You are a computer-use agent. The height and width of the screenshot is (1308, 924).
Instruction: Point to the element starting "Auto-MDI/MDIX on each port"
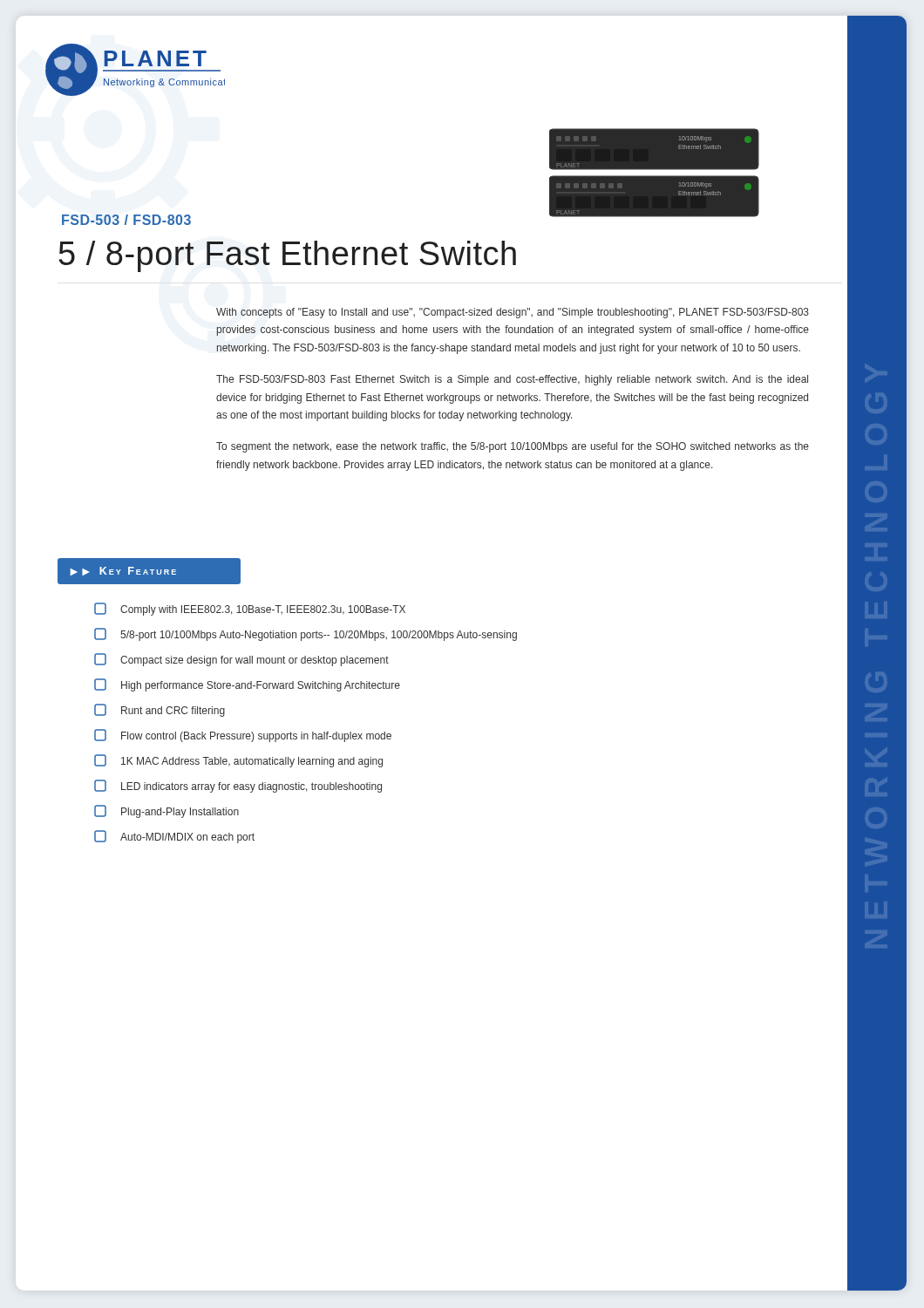[x=174, y=838]
